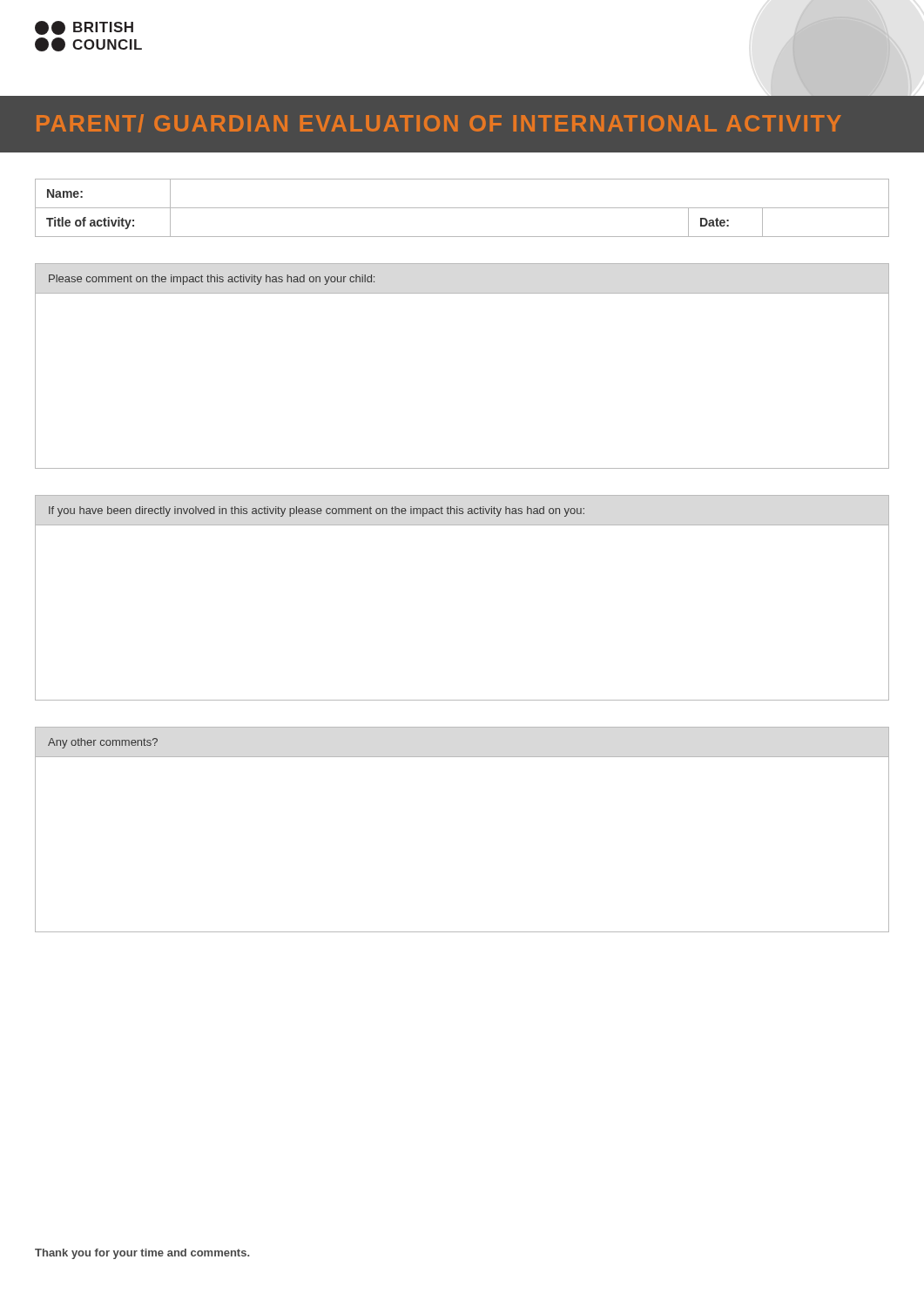924x1307 pixels.
Task: Click on the table containing "Title of activity:"
Action: point(462,208)
